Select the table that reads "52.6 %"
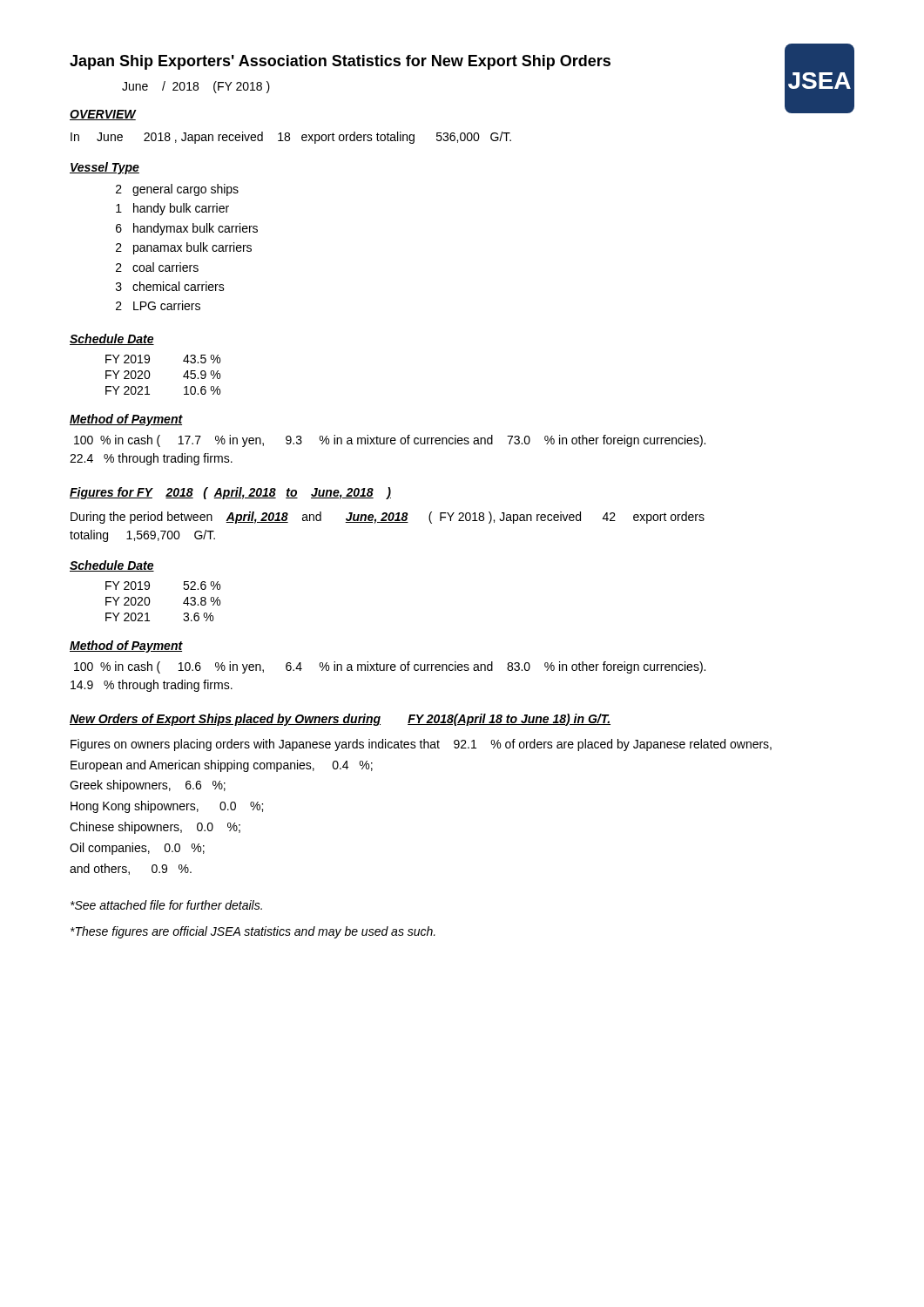Screen dimensions: 1307x924 (x=471, y=601)
